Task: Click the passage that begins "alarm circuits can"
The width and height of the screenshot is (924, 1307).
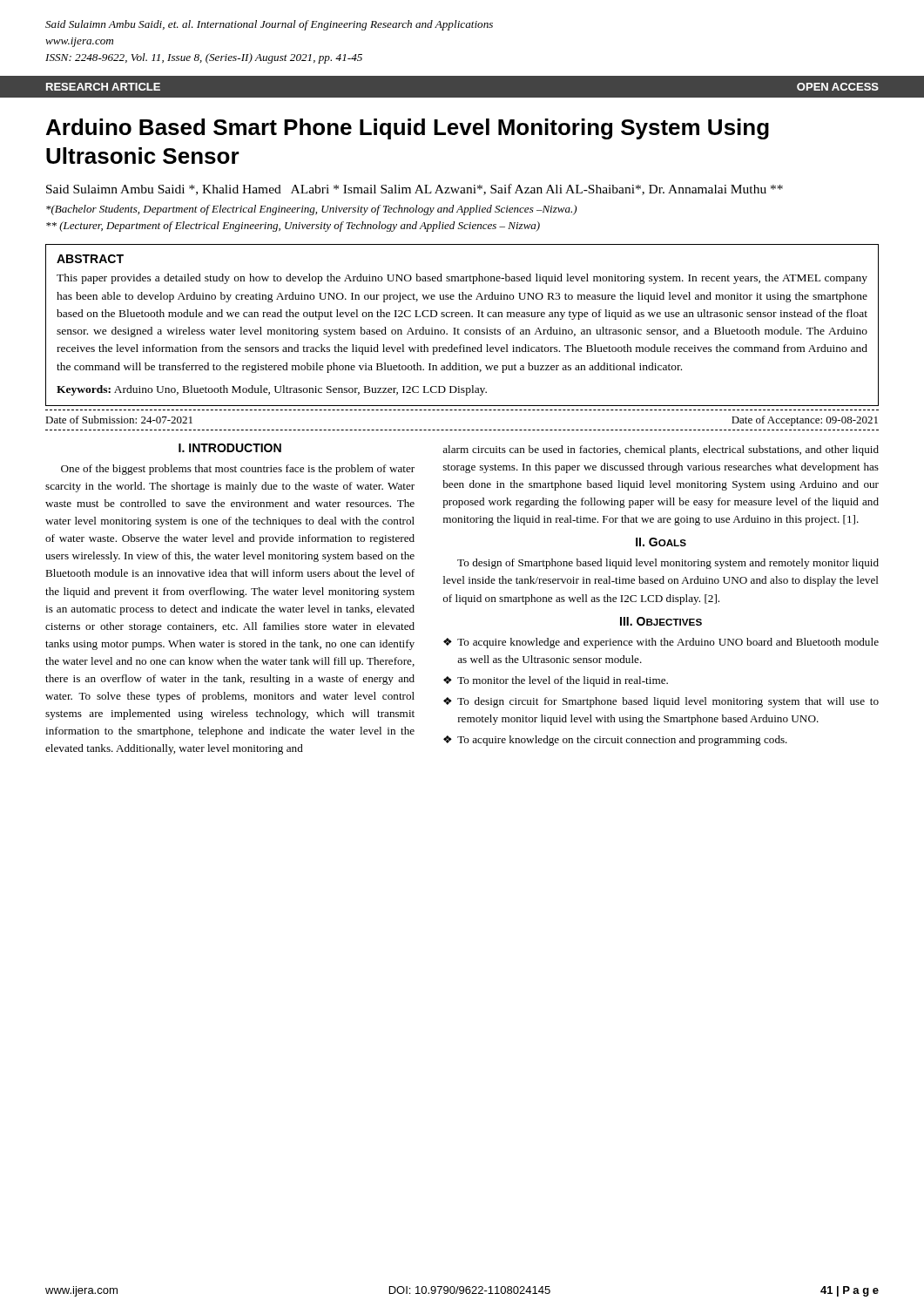Action: [x=661, y=484]
